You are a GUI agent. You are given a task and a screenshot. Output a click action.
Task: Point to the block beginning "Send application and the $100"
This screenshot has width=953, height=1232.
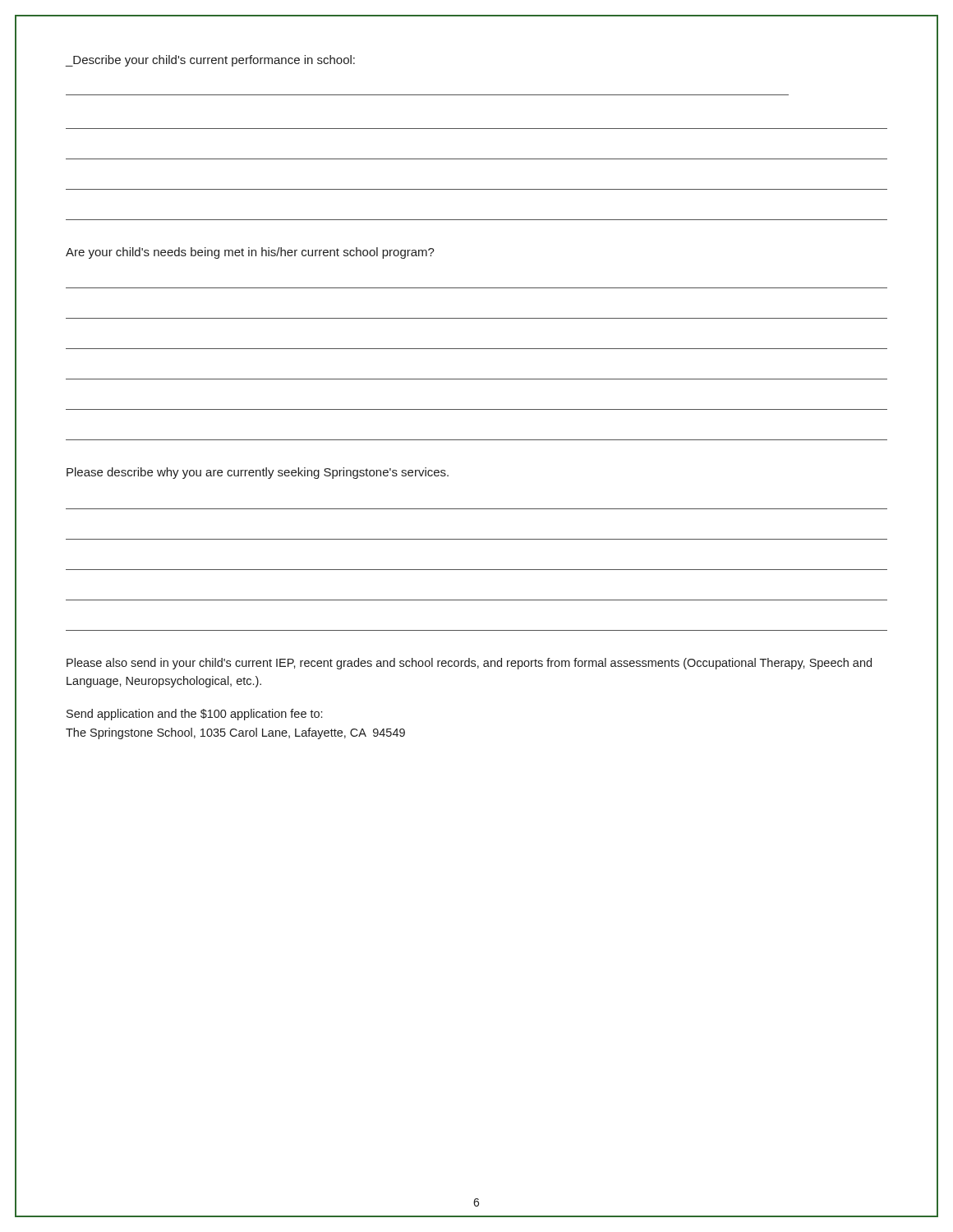click(236, 723)
